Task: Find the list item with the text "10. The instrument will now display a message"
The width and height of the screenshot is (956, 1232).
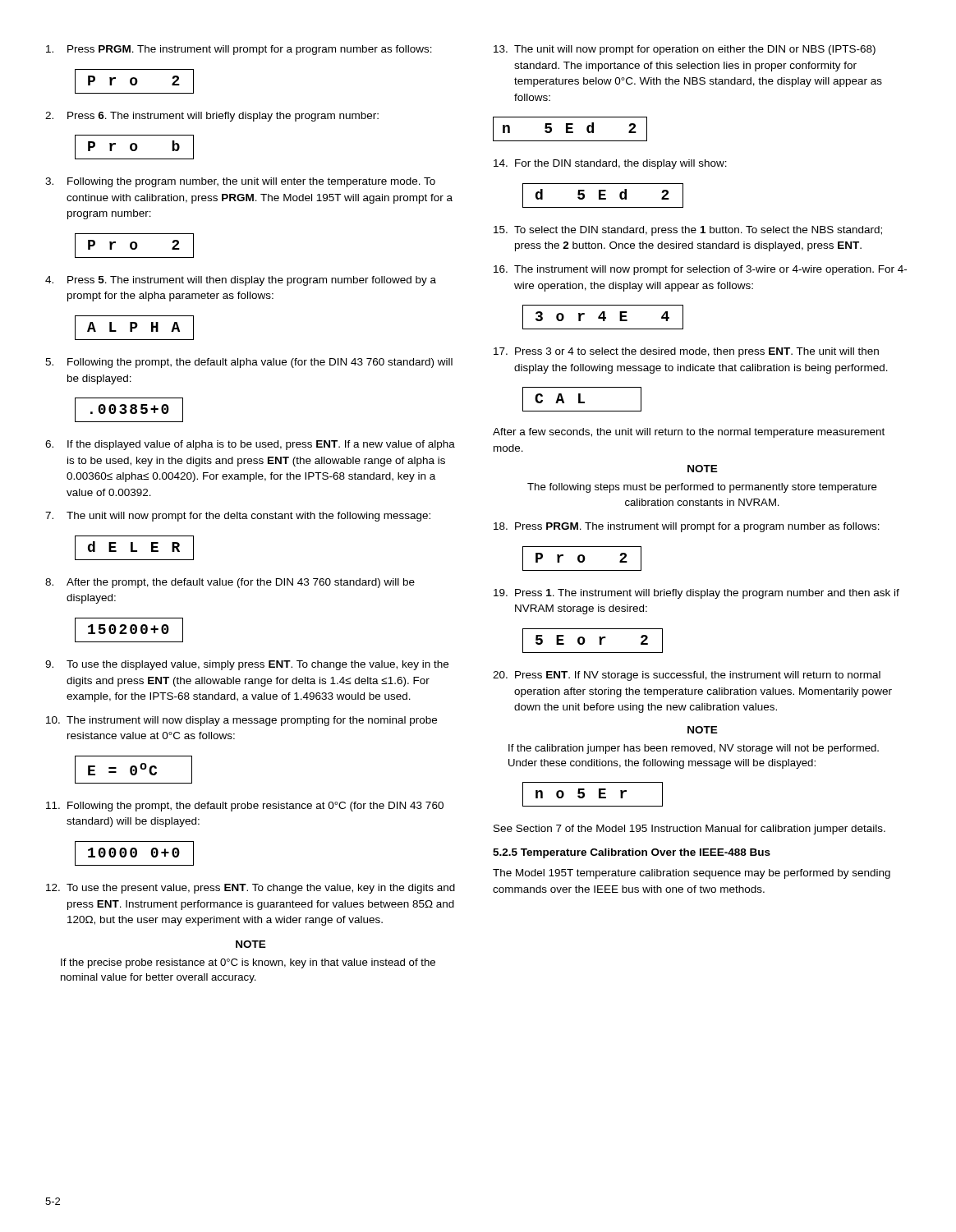Action: coord(251,728)
